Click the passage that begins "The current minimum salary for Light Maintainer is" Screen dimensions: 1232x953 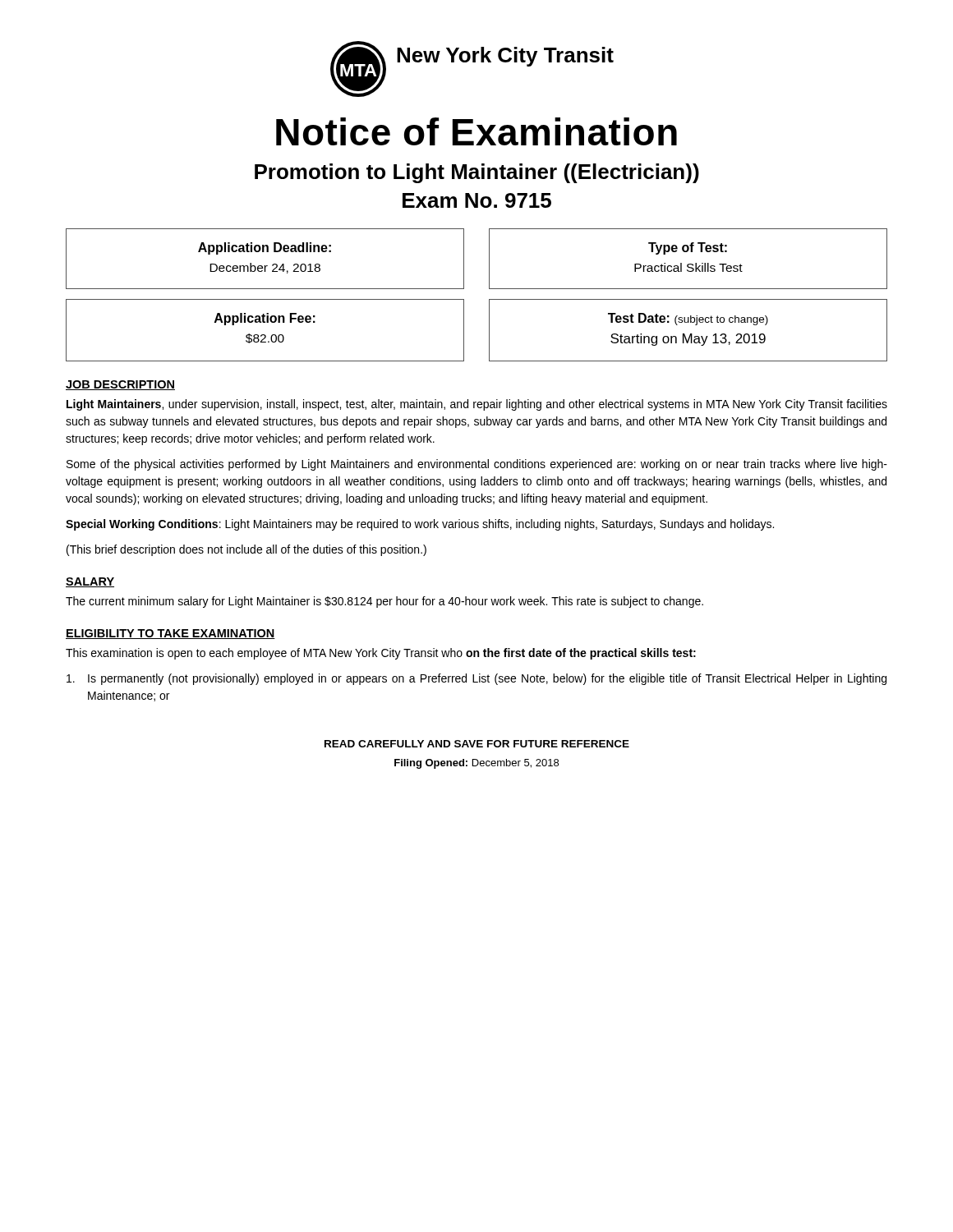tap(385, 601)
